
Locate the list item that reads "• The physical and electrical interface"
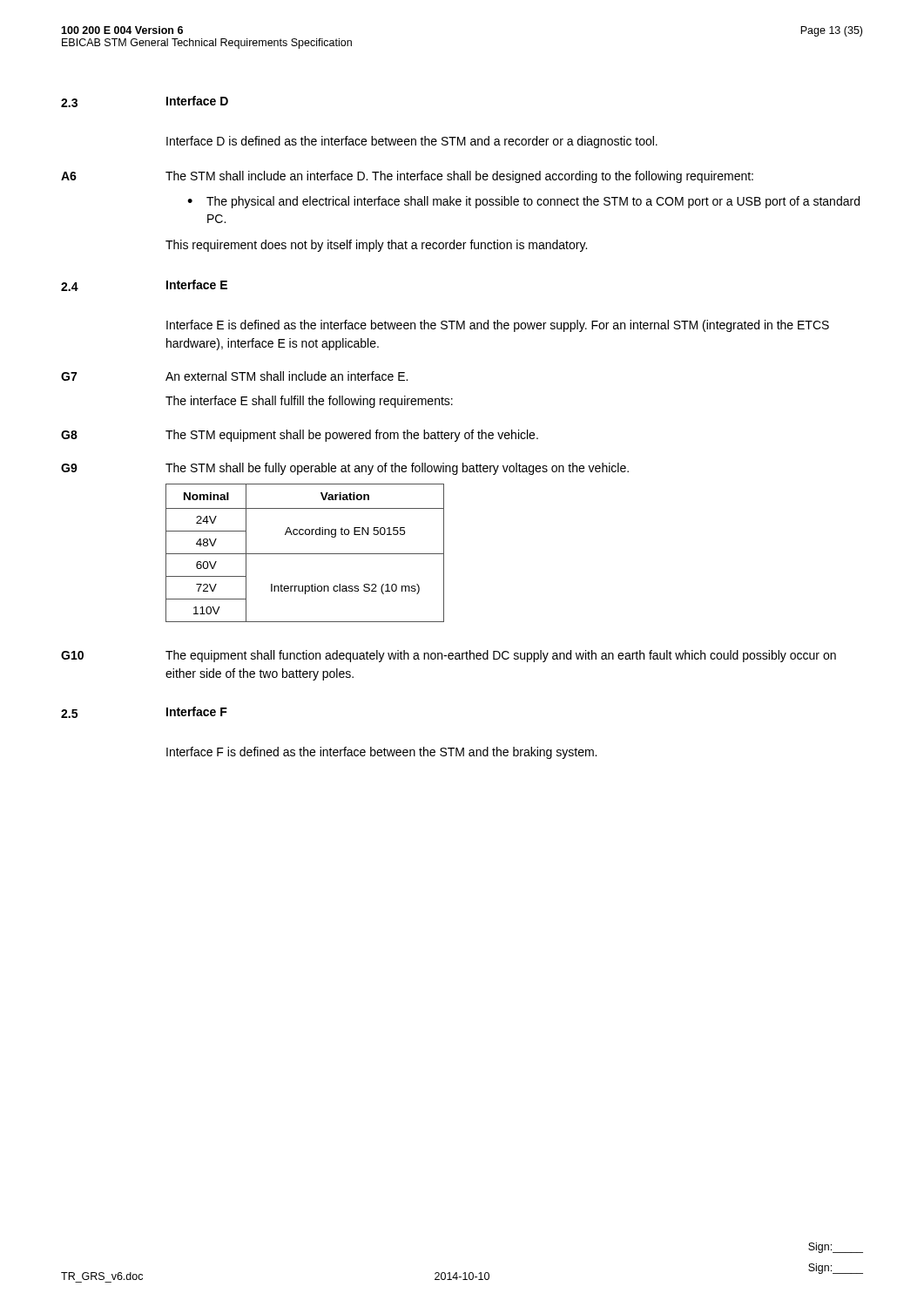click(x=525, y=210)
